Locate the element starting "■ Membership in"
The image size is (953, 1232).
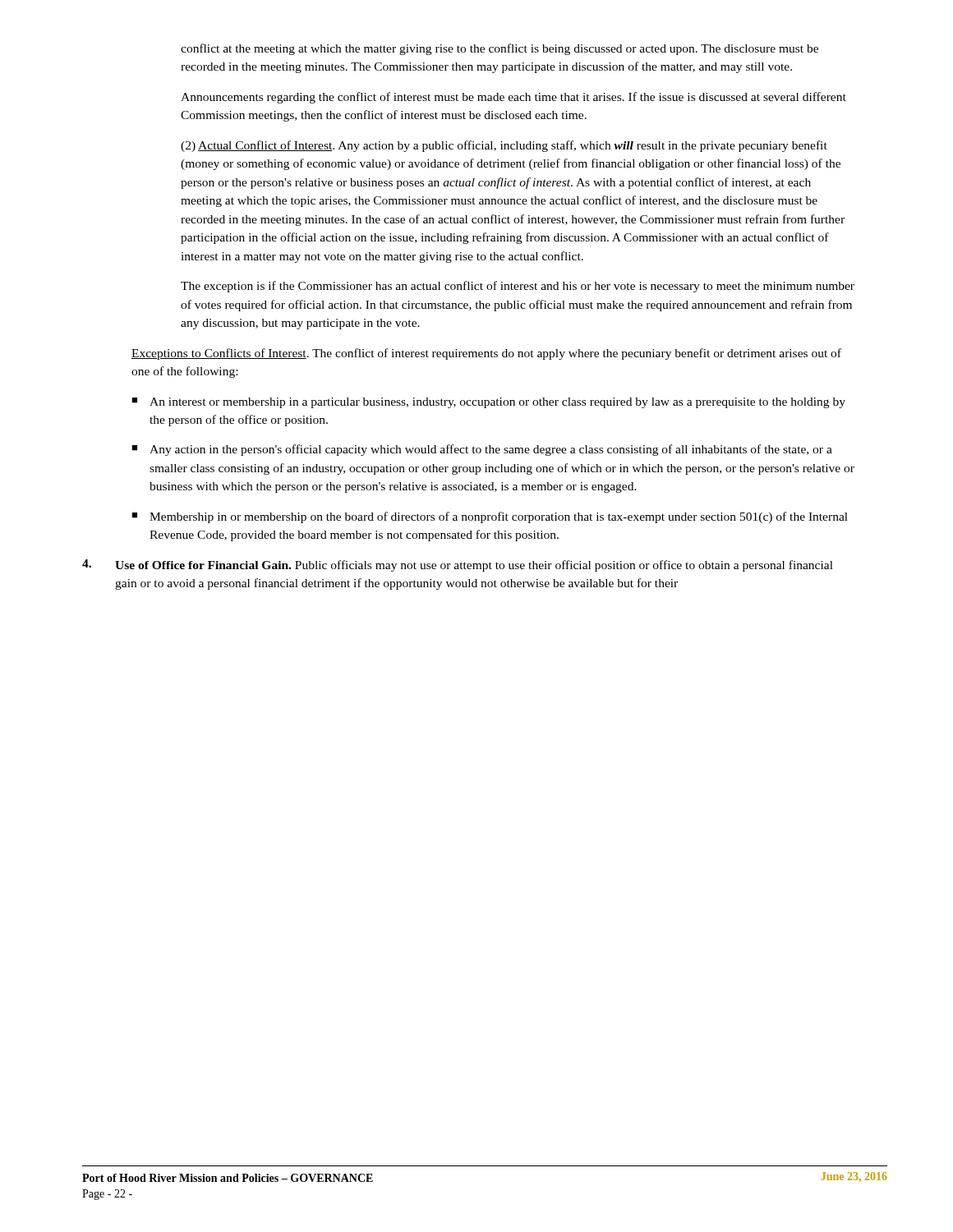coord(493,526)
